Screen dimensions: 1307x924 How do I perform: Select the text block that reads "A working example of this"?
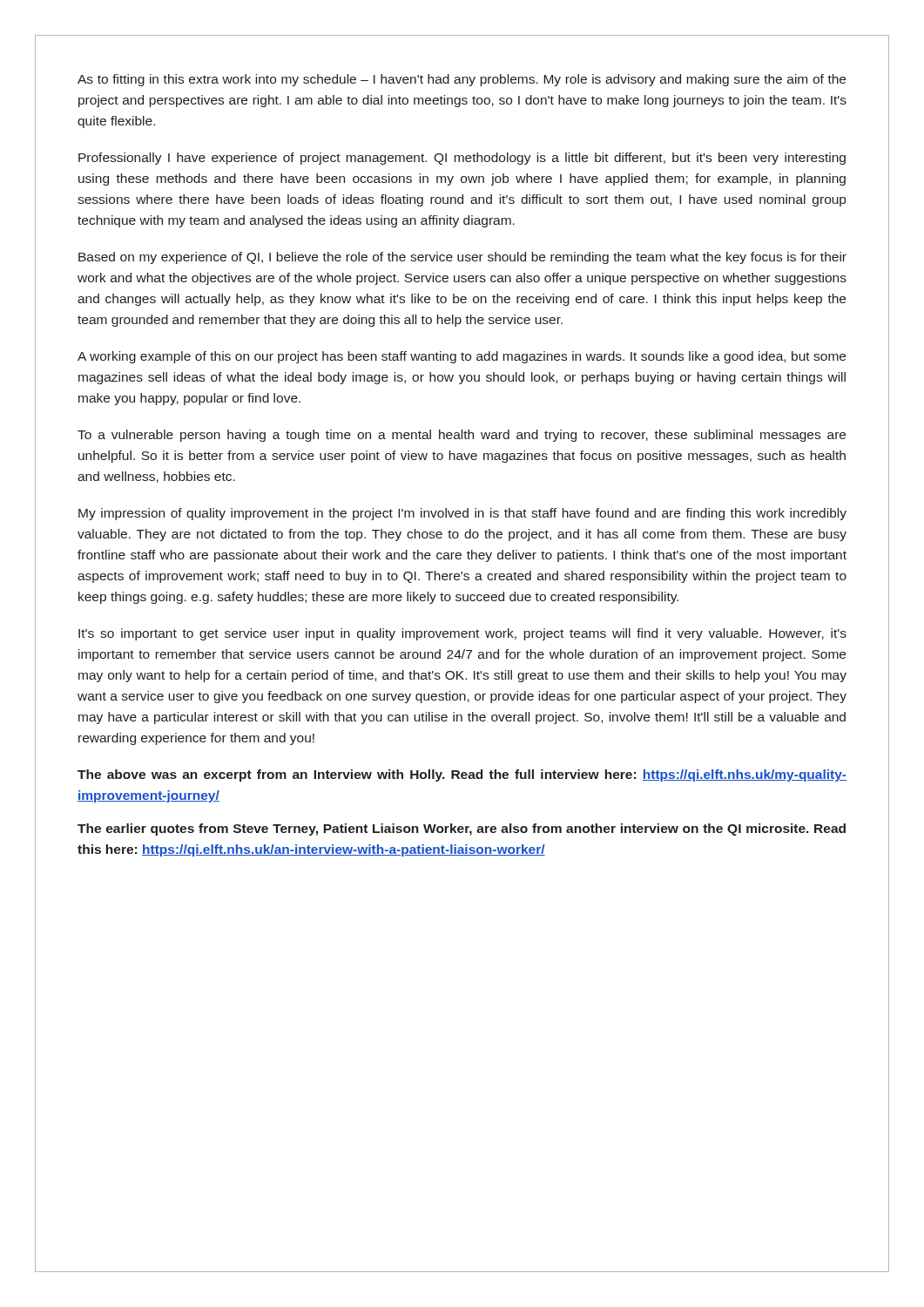[x=462, y=377]
